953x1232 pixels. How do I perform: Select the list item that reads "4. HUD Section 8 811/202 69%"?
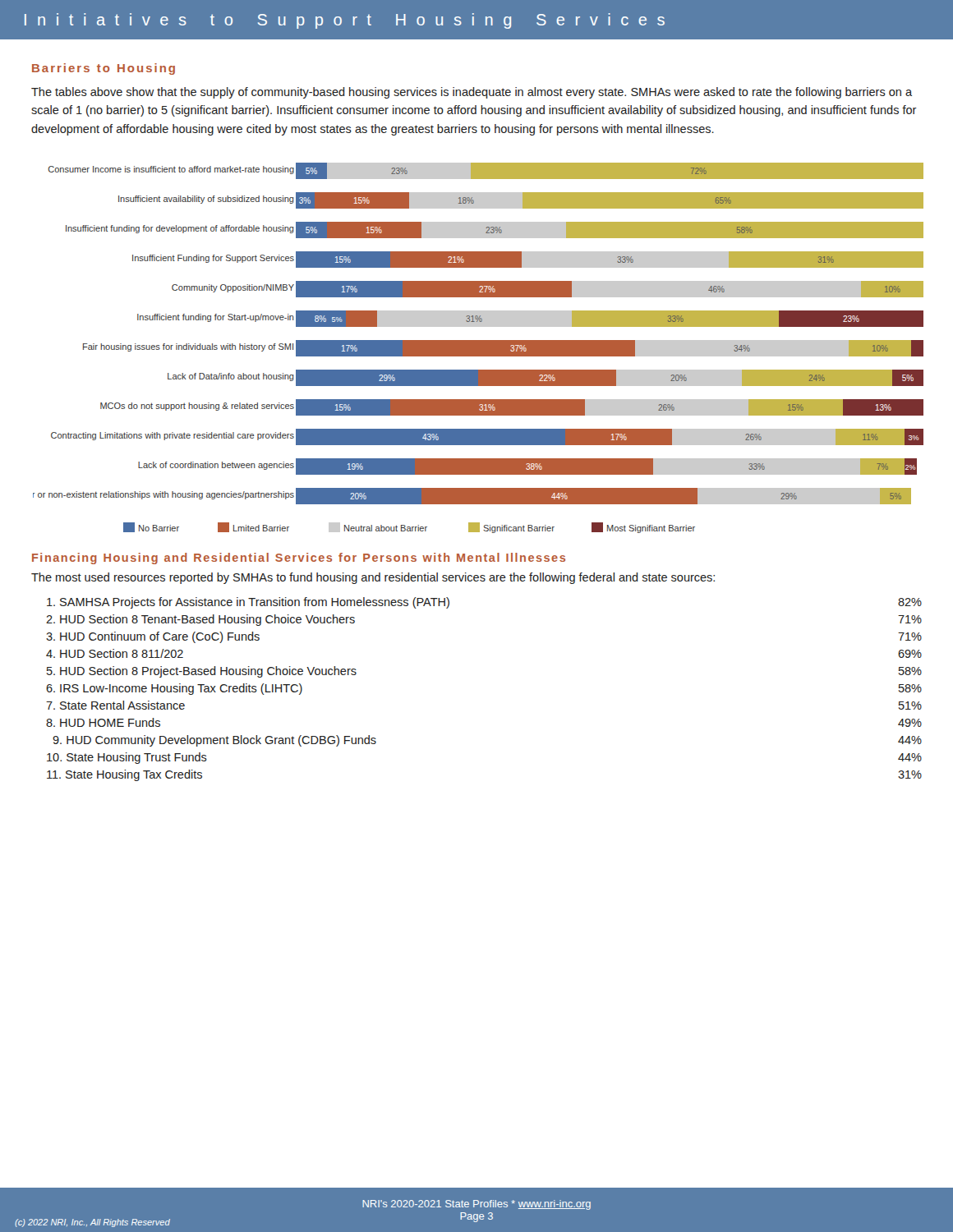coord(108,653)
